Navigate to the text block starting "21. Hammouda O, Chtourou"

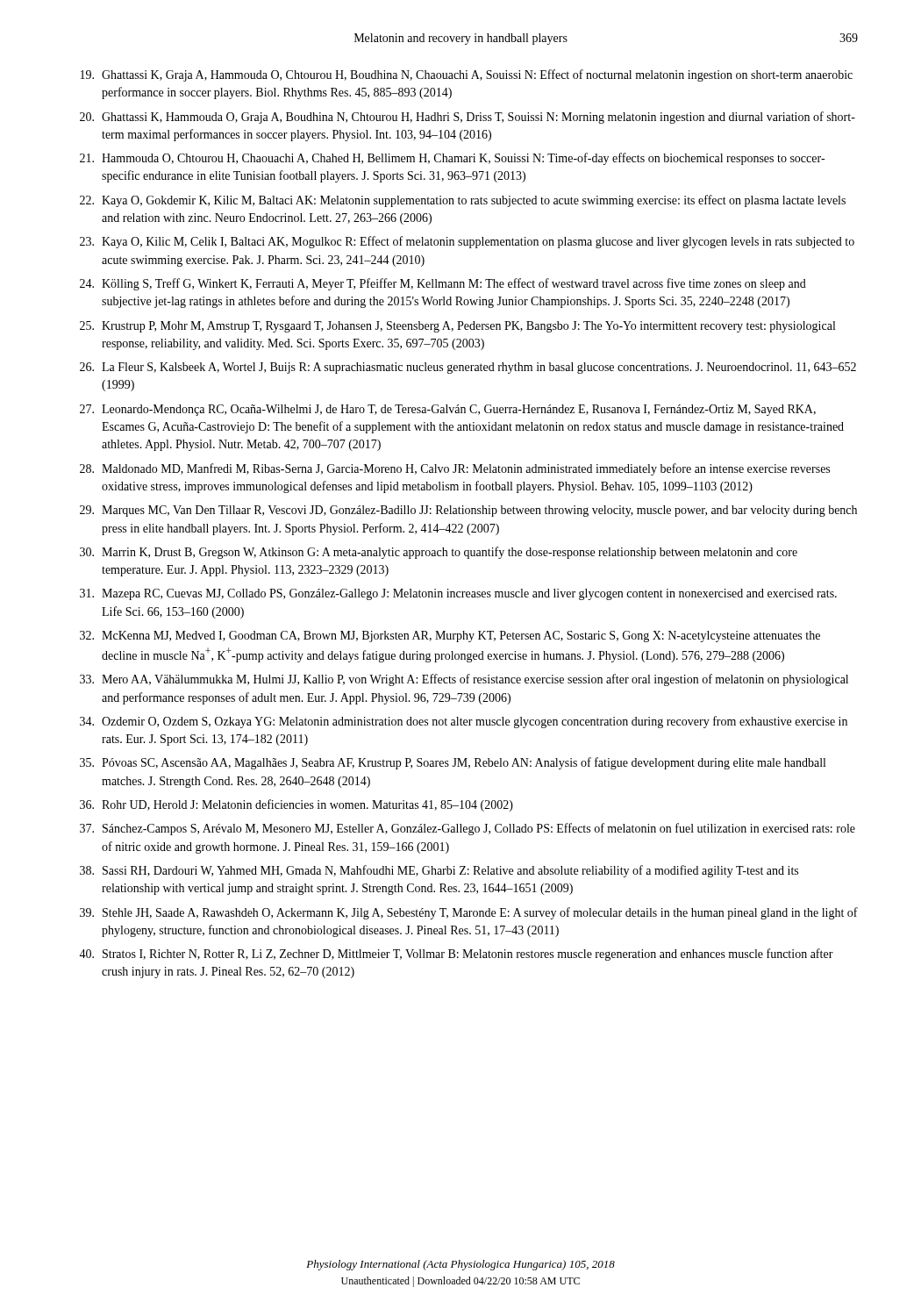click(460, 168)
